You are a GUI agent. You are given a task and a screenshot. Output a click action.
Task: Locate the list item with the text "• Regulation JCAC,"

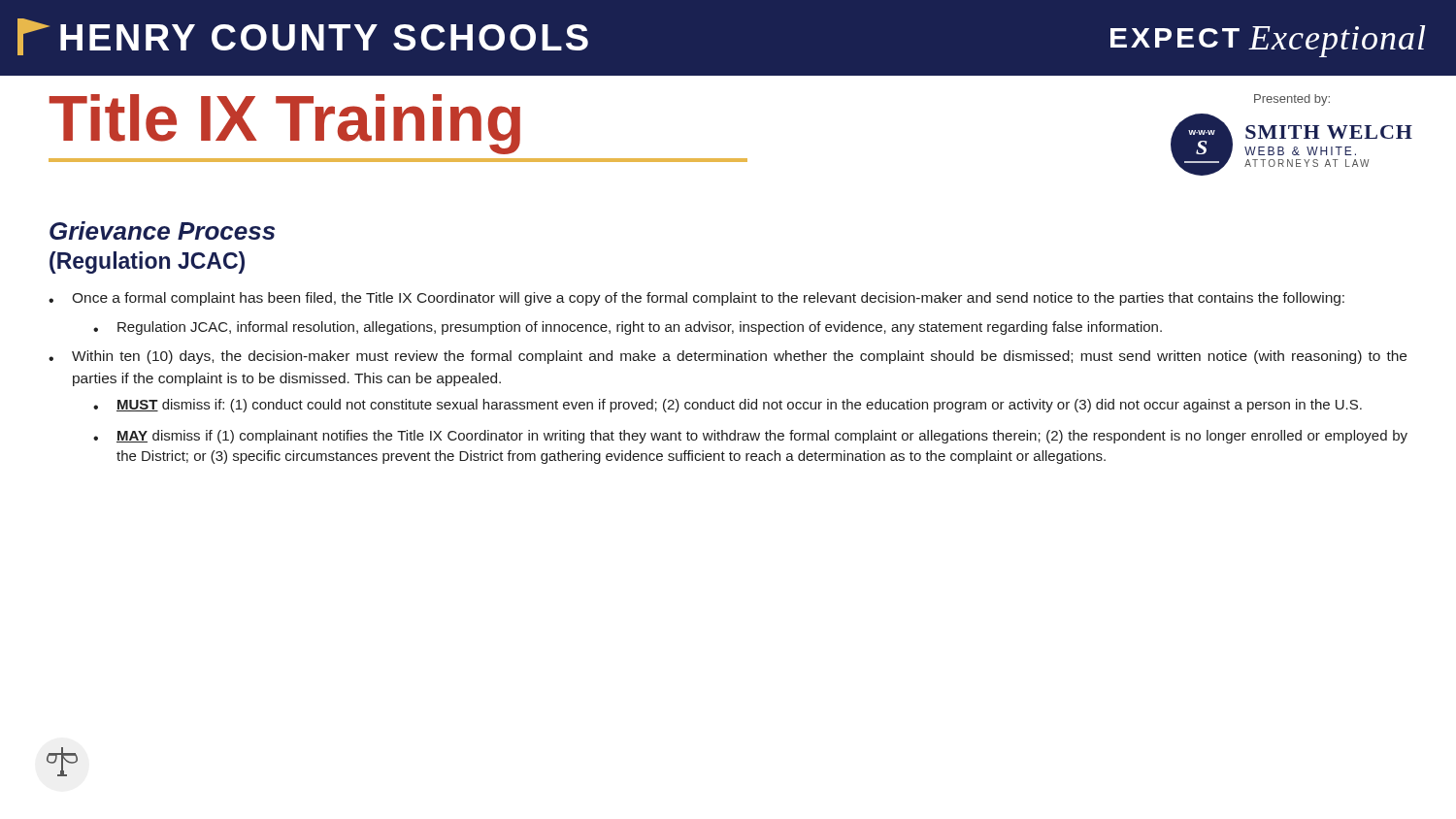628,329
